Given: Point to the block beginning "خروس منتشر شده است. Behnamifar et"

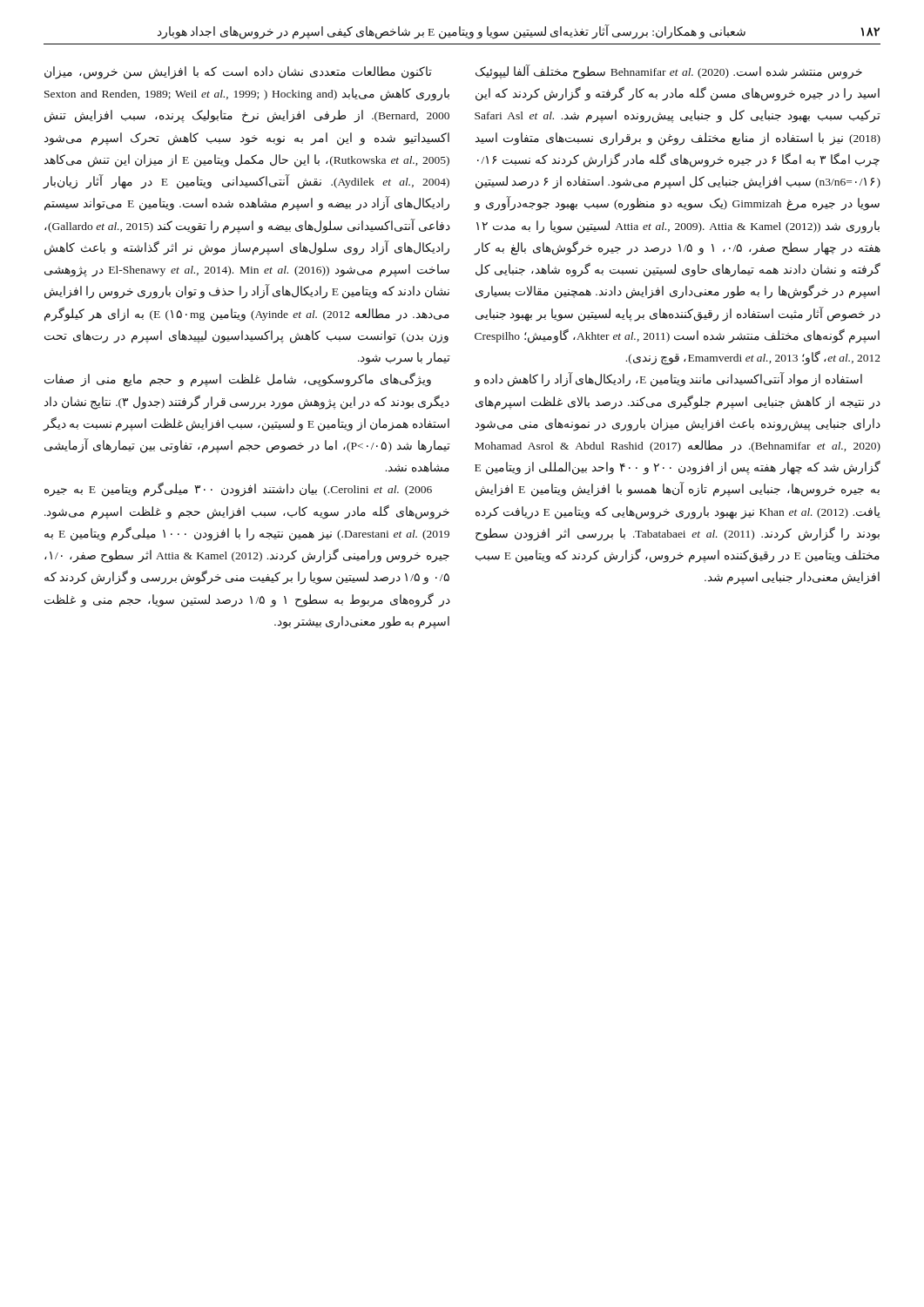Looking at the screenshot, I should pos(677,325).
